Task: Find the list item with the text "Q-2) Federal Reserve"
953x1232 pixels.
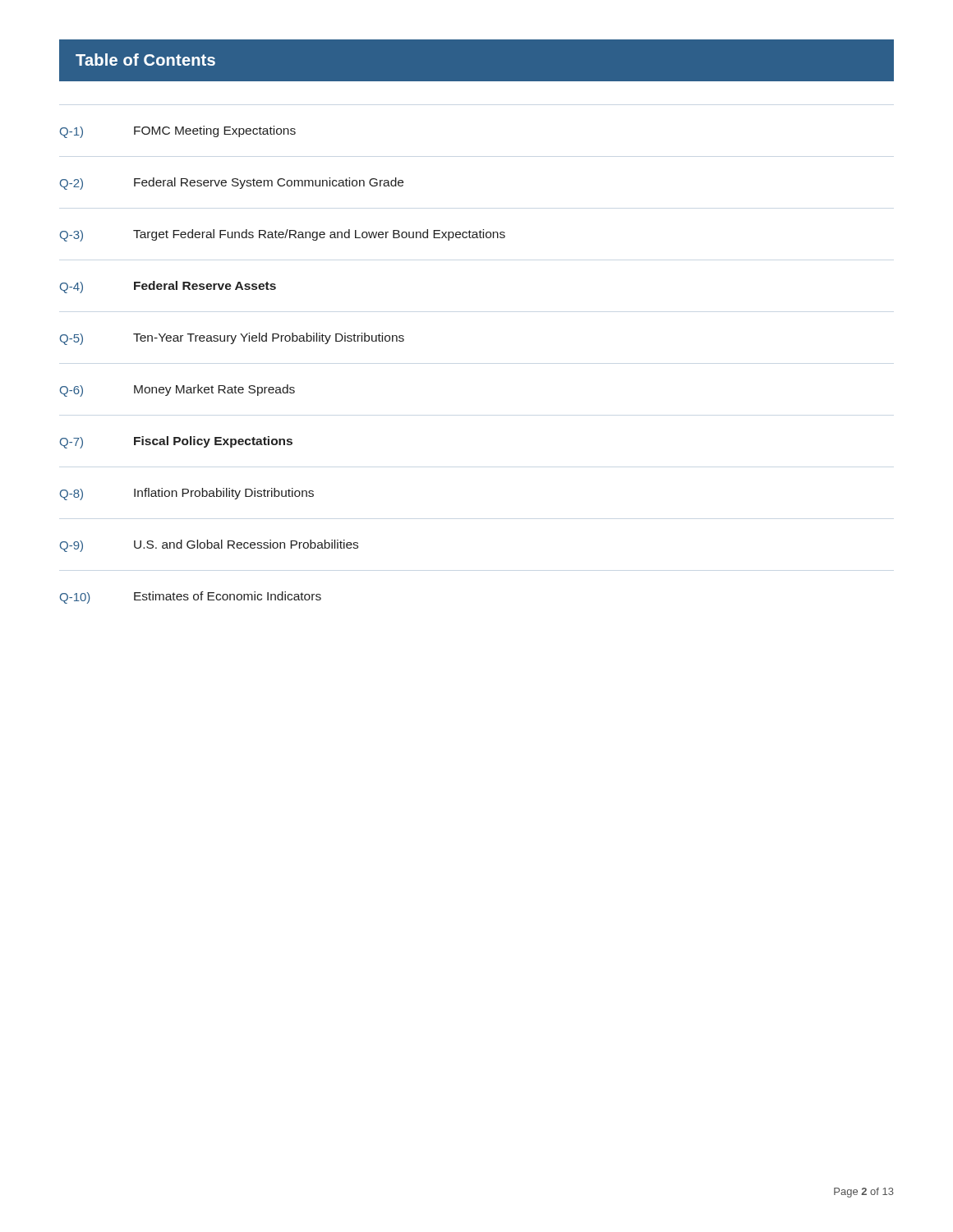Action: (x=232, y=182)
